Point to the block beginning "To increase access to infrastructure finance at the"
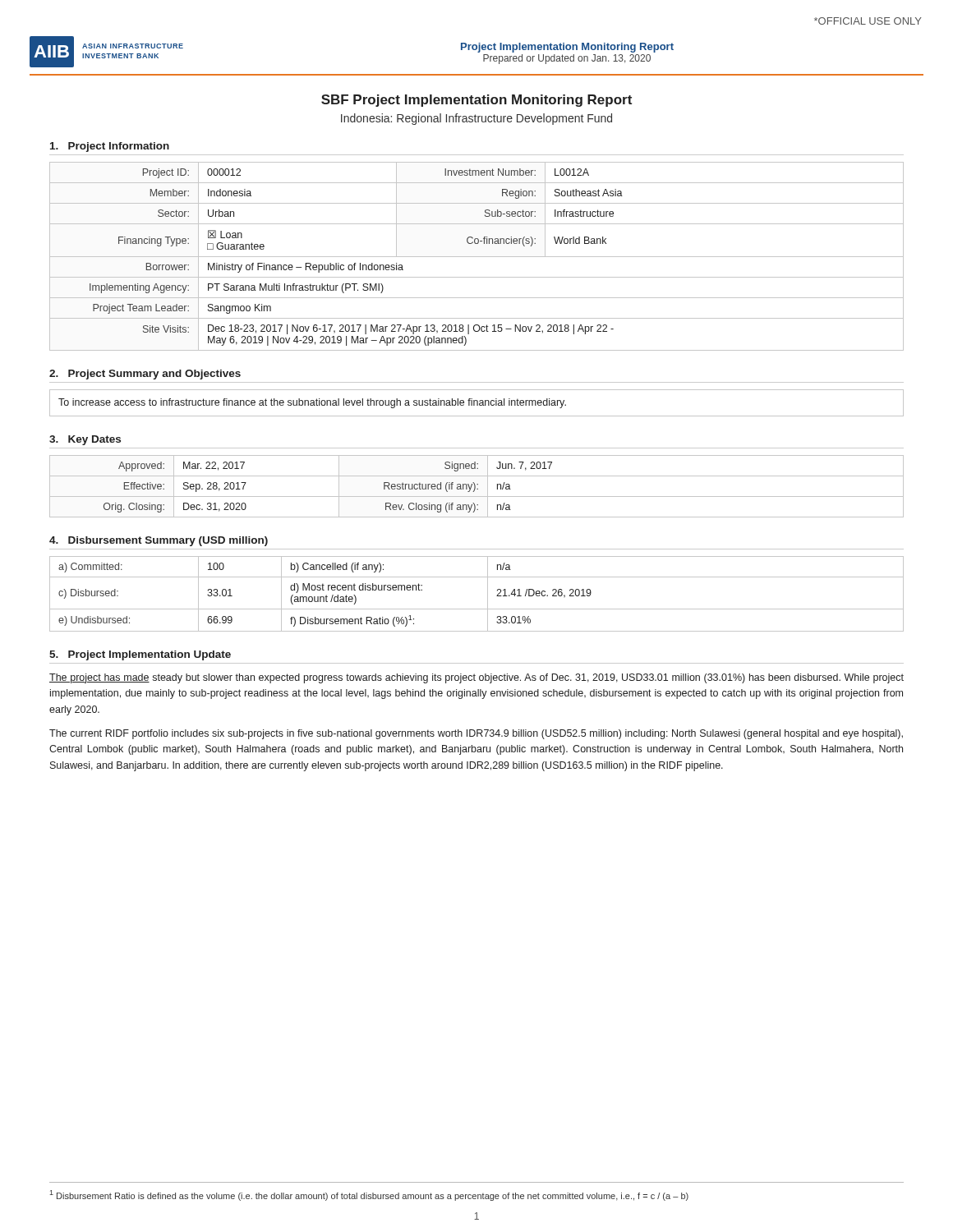Viewport: 953px width, 1232px height. [313, 402]
